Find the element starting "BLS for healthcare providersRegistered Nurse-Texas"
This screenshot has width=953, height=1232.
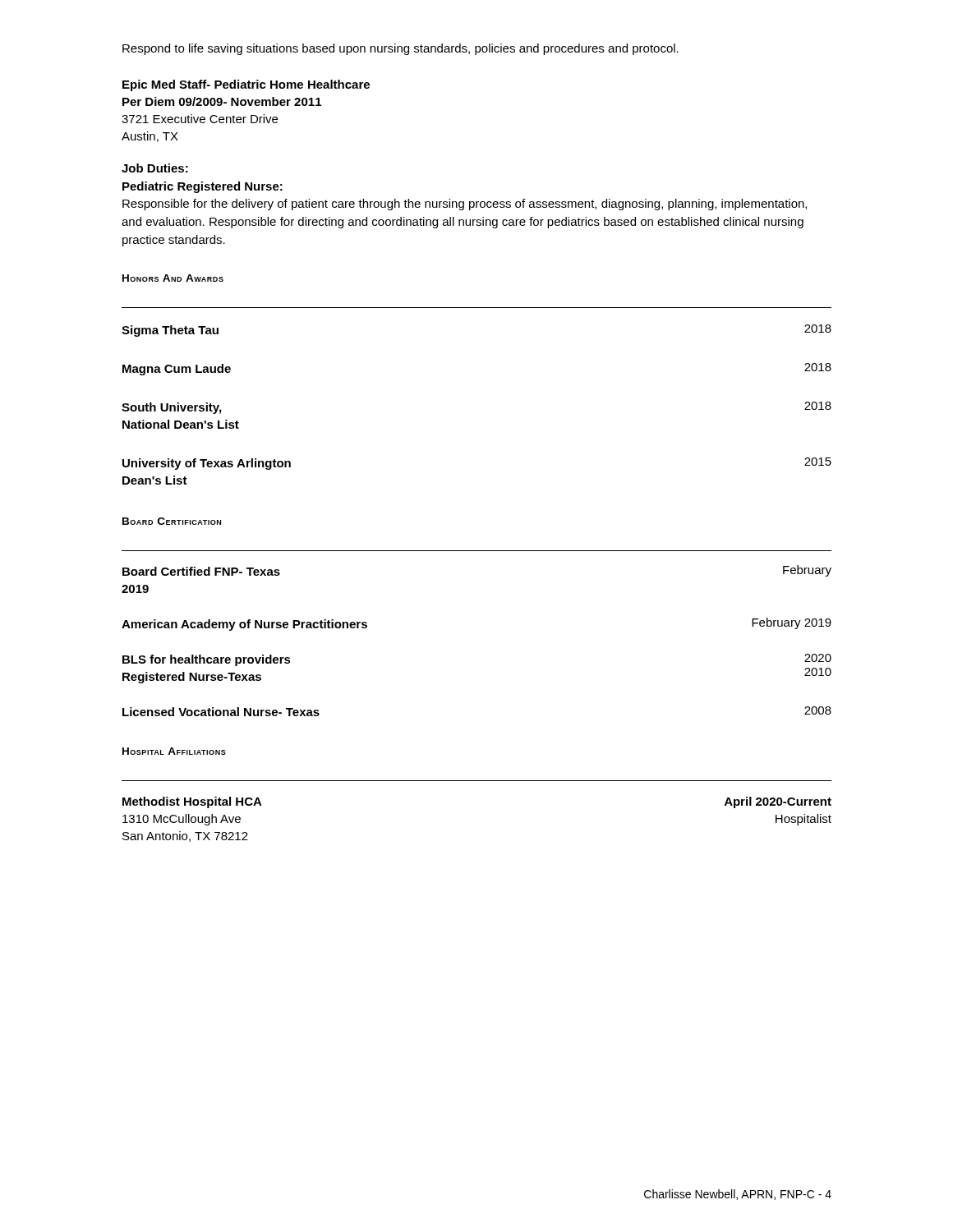click(x=201, y=660)
